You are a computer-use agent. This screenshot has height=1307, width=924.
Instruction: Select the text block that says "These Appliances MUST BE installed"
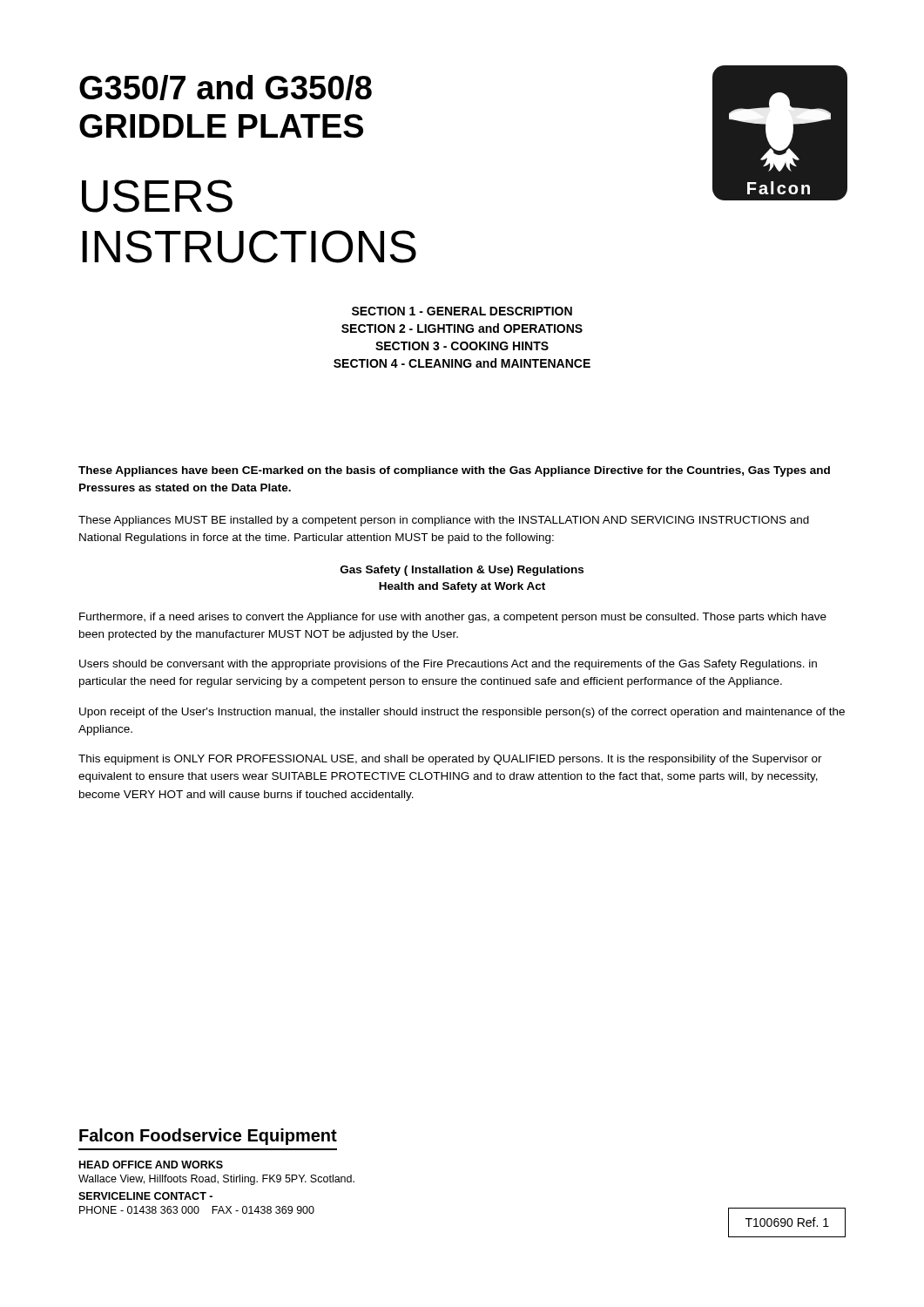click(444, 529)
